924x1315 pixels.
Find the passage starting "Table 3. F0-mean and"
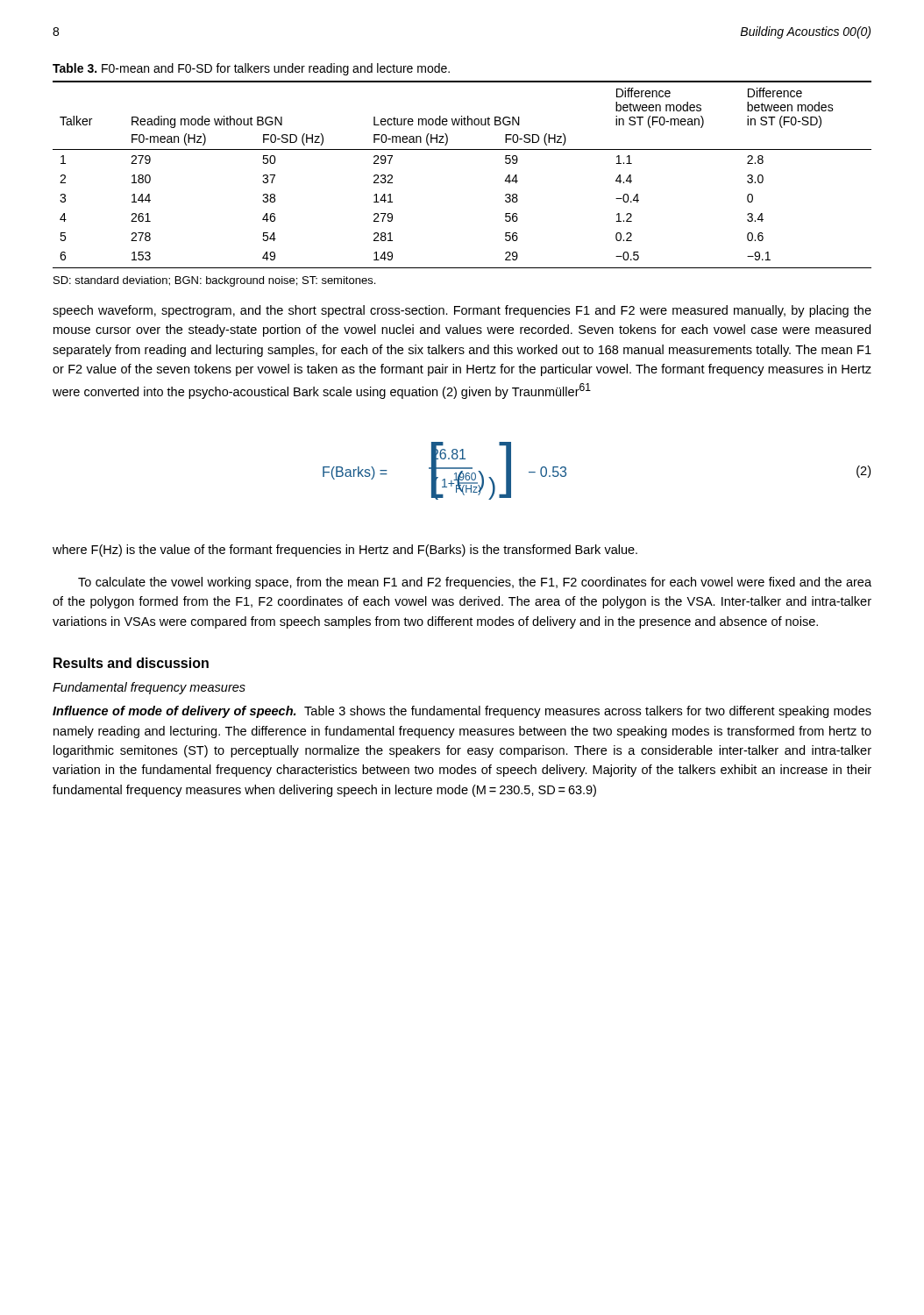[252, 68]
